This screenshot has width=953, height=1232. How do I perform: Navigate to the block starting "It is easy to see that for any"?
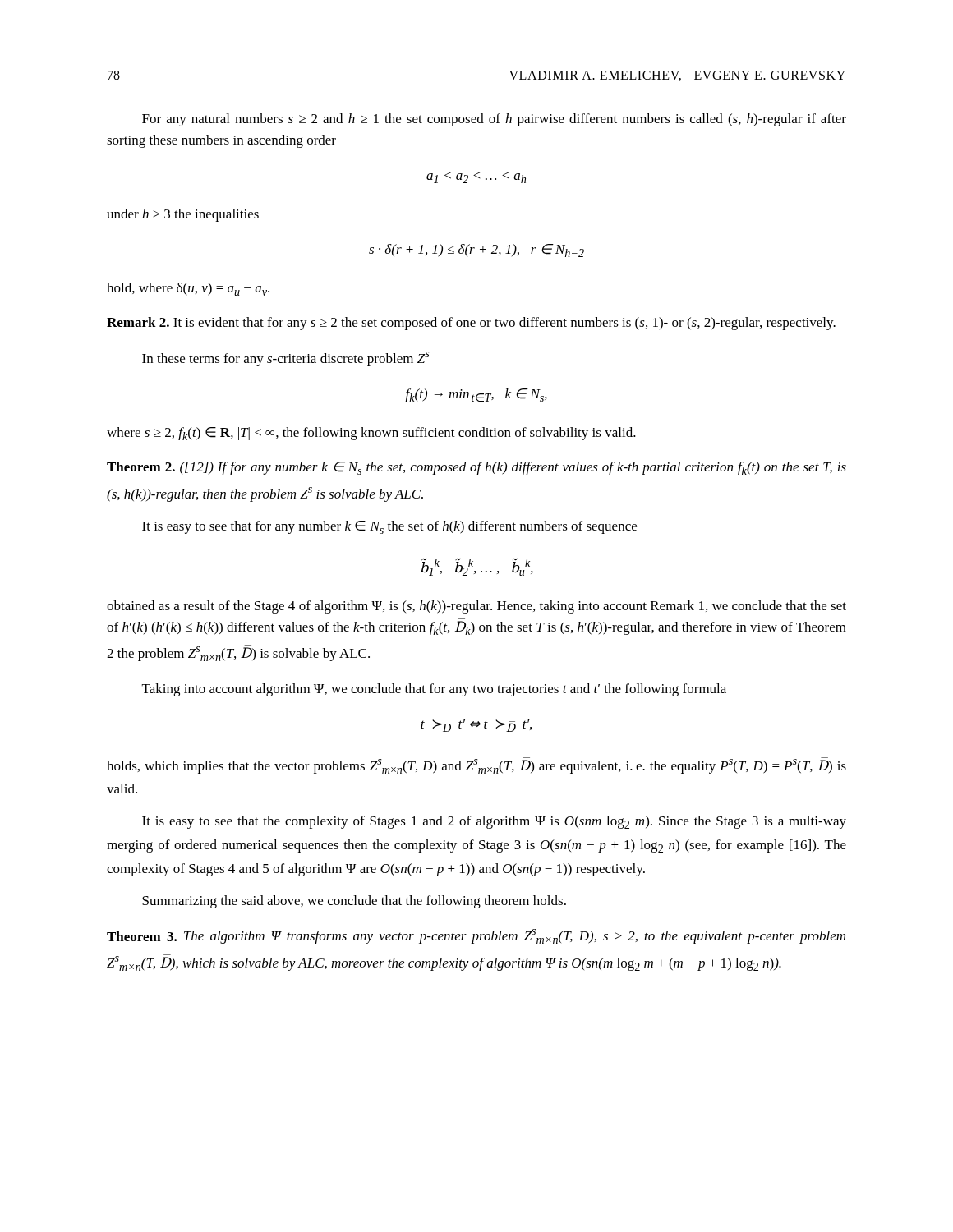(390, 528)
